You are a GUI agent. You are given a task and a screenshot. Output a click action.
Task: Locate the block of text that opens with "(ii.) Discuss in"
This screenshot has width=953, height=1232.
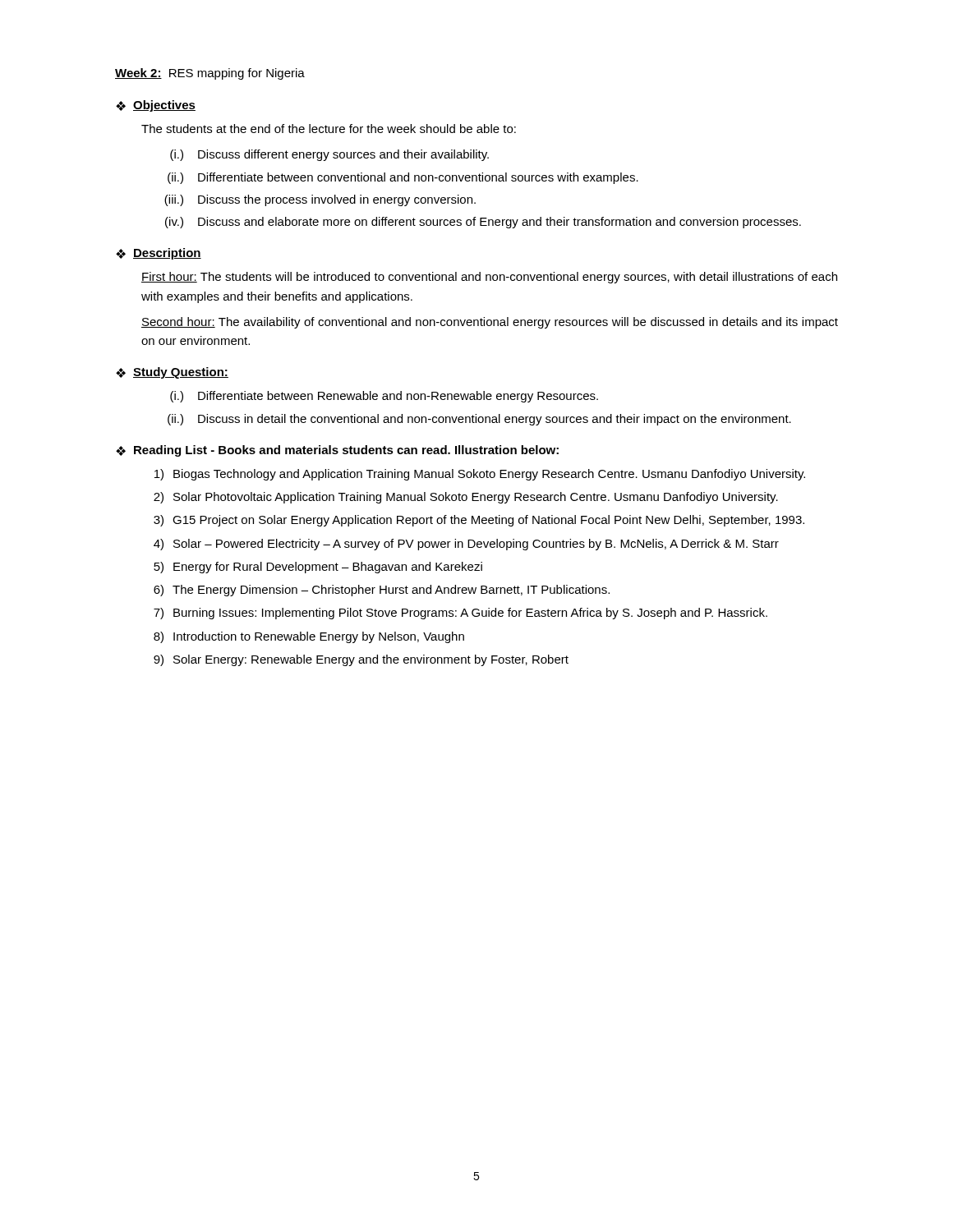click(490, 418)
